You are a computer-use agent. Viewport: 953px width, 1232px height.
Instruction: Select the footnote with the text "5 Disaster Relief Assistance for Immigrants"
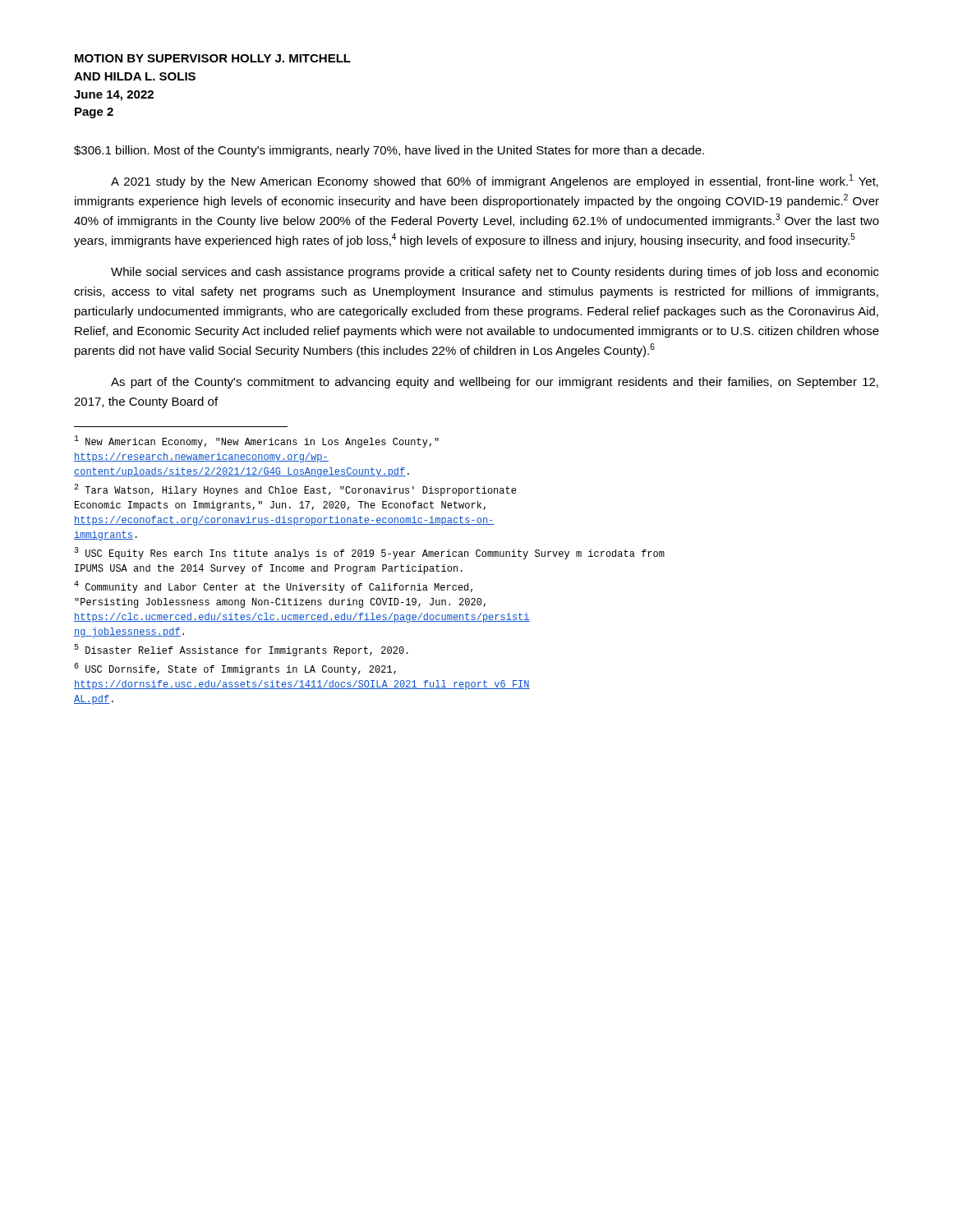click(x=242, y=650)
